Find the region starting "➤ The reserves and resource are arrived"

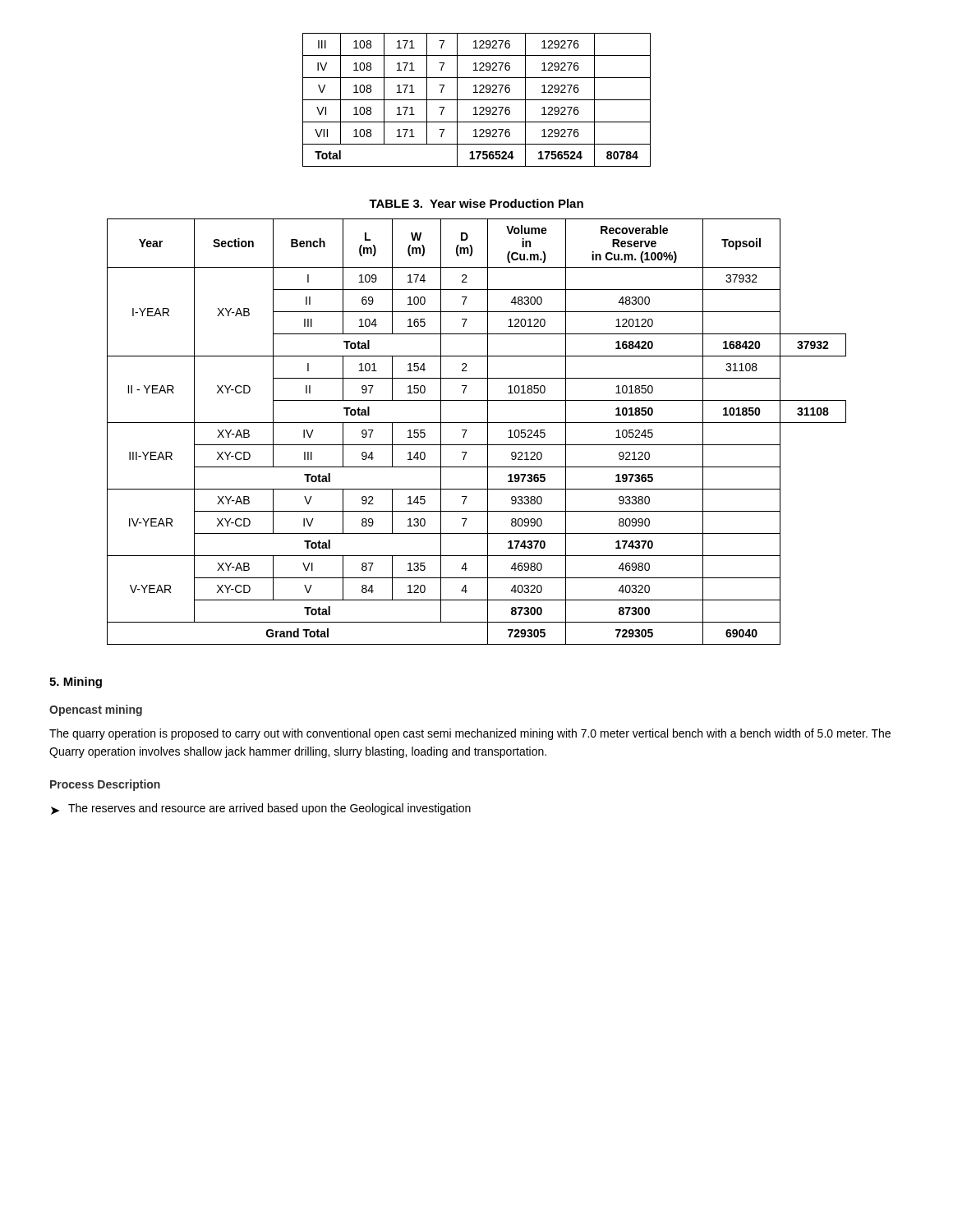tap(260, 810)
